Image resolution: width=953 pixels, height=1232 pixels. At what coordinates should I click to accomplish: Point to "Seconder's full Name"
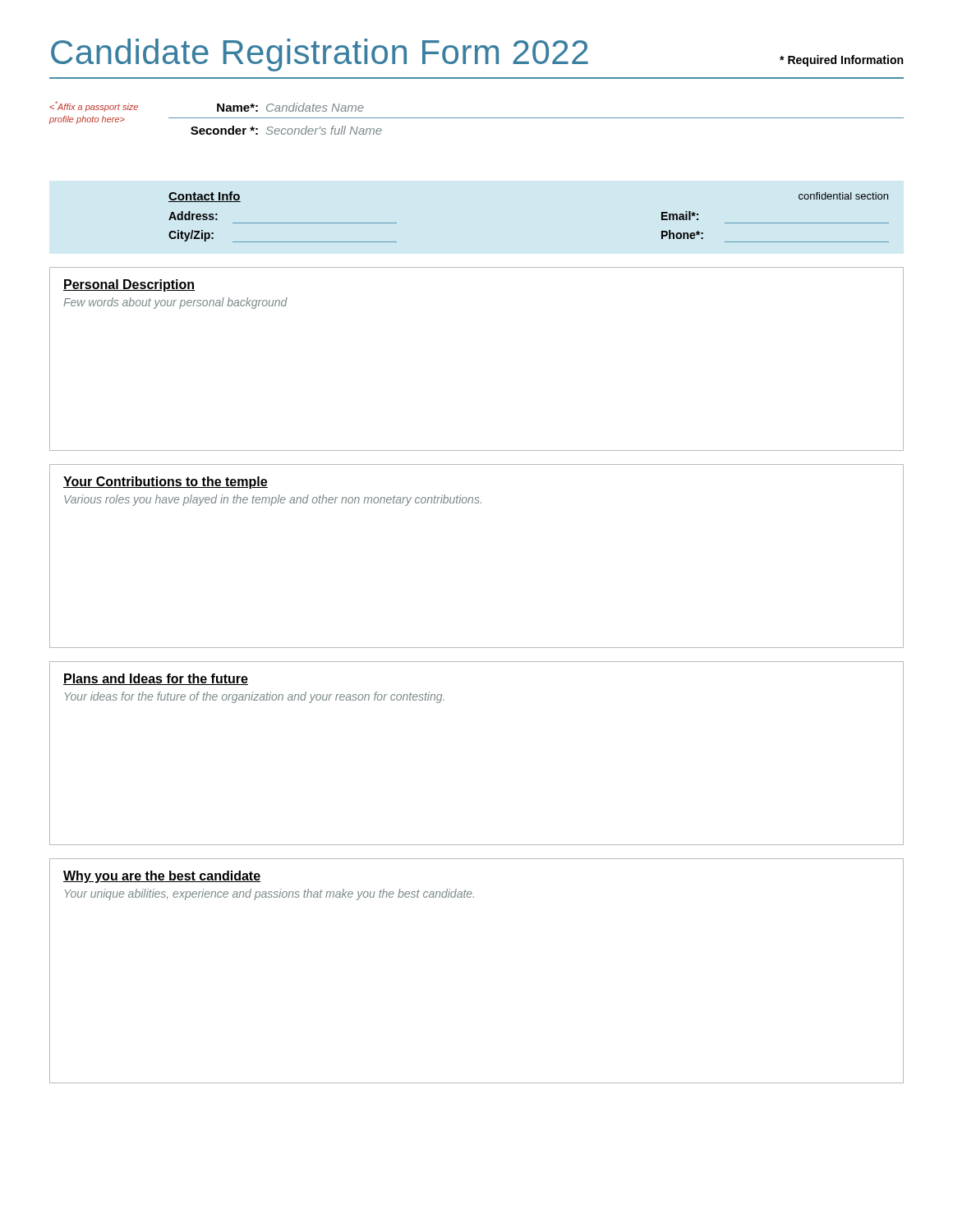click(324, 130)
